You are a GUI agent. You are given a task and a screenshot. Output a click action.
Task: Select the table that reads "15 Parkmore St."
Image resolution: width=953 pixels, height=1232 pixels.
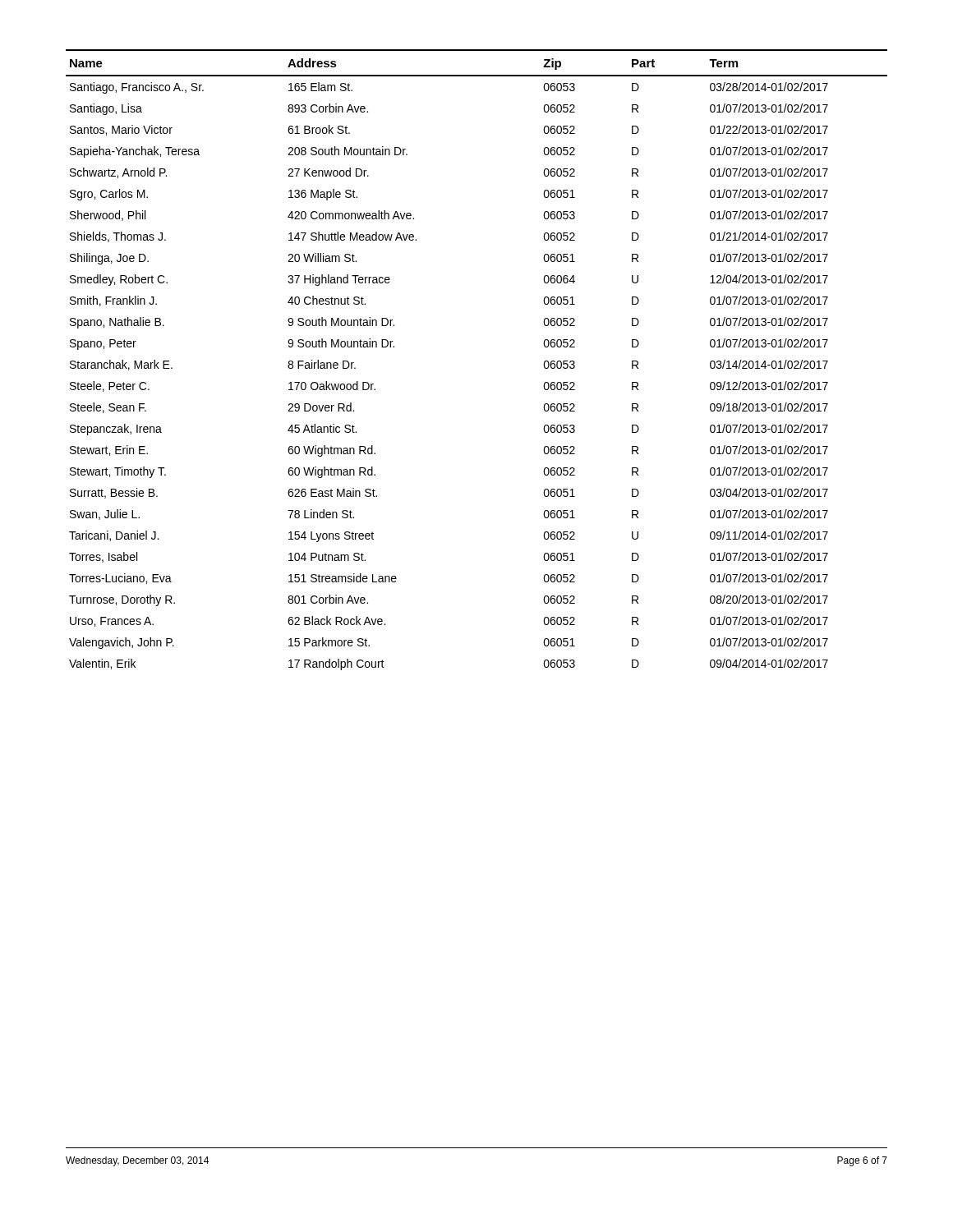[x=476, y=363]
